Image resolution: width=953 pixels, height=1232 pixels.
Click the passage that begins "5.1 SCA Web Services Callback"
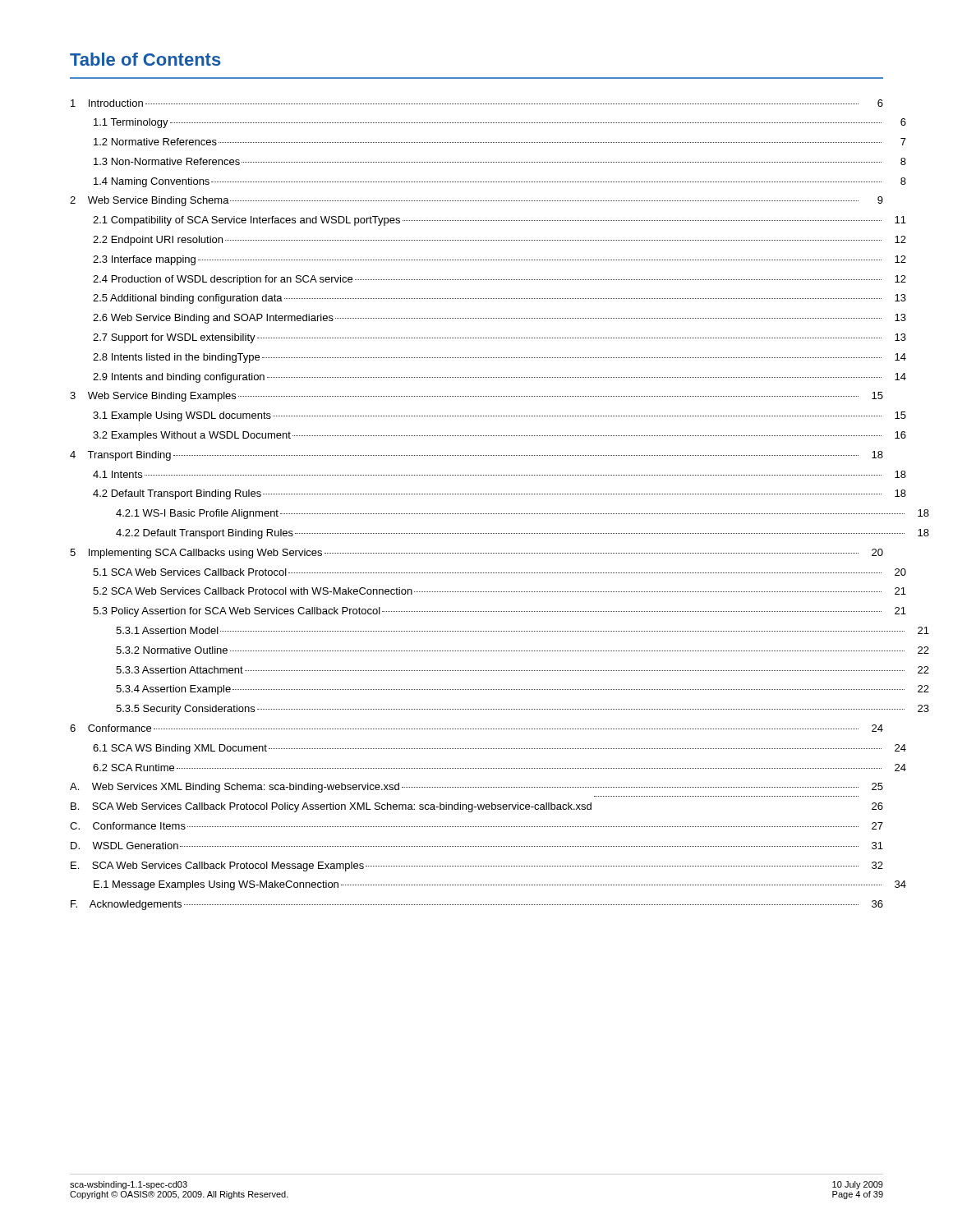tap(500, 573)
